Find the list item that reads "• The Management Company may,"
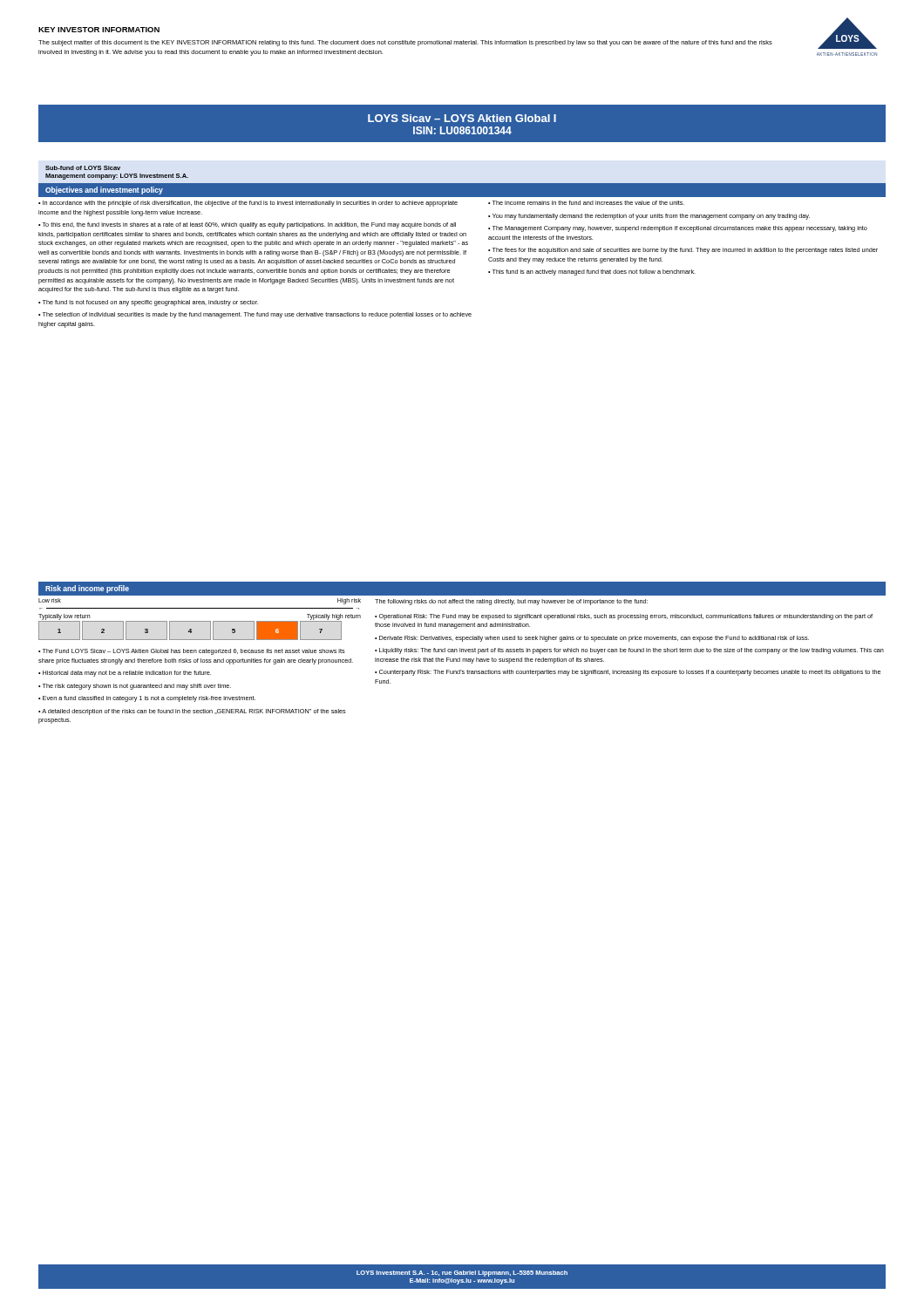924x1308 pixels. tap(678, 233)
